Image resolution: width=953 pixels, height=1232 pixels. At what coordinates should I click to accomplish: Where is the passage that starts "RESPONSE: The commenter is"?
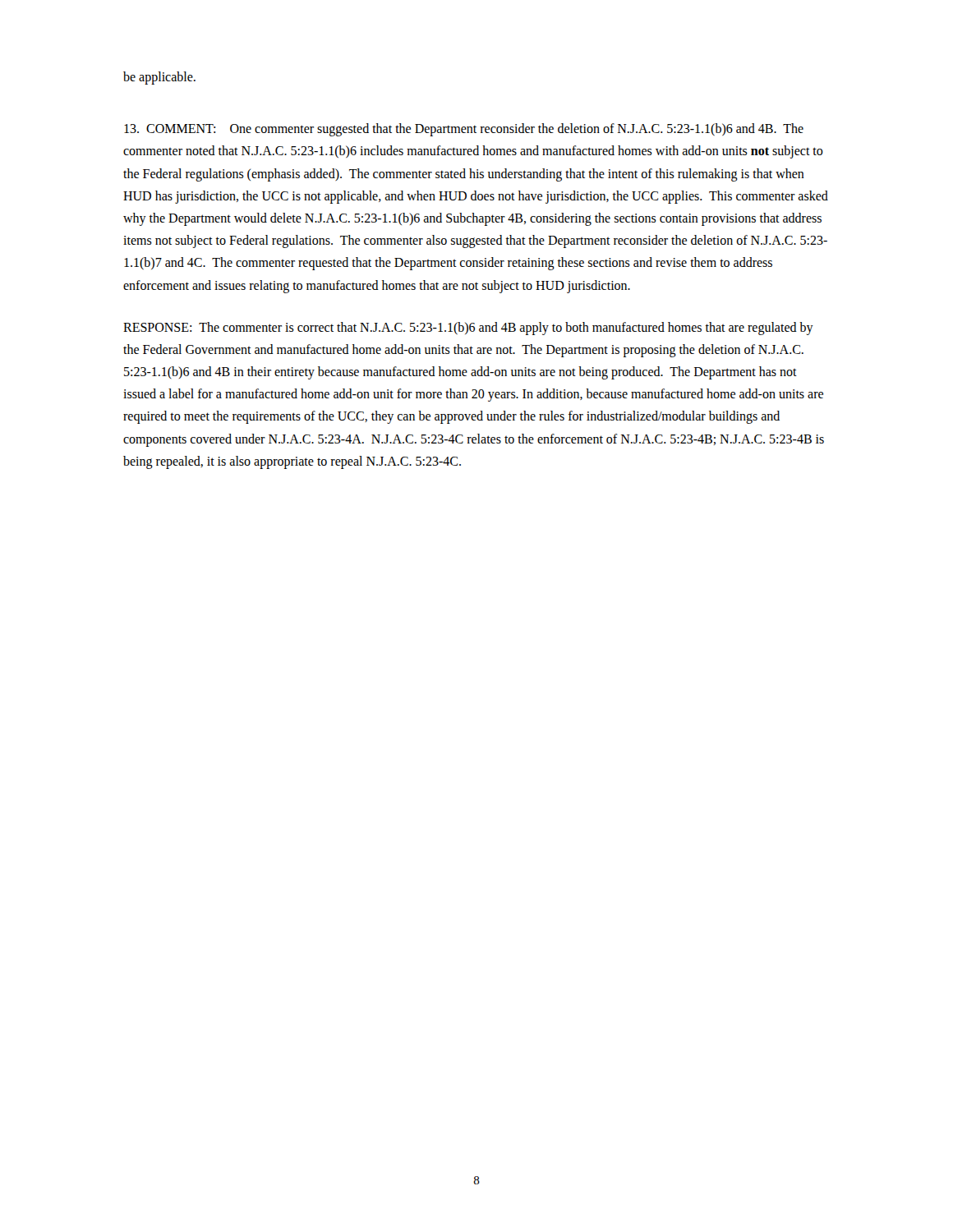click(474, 394)
